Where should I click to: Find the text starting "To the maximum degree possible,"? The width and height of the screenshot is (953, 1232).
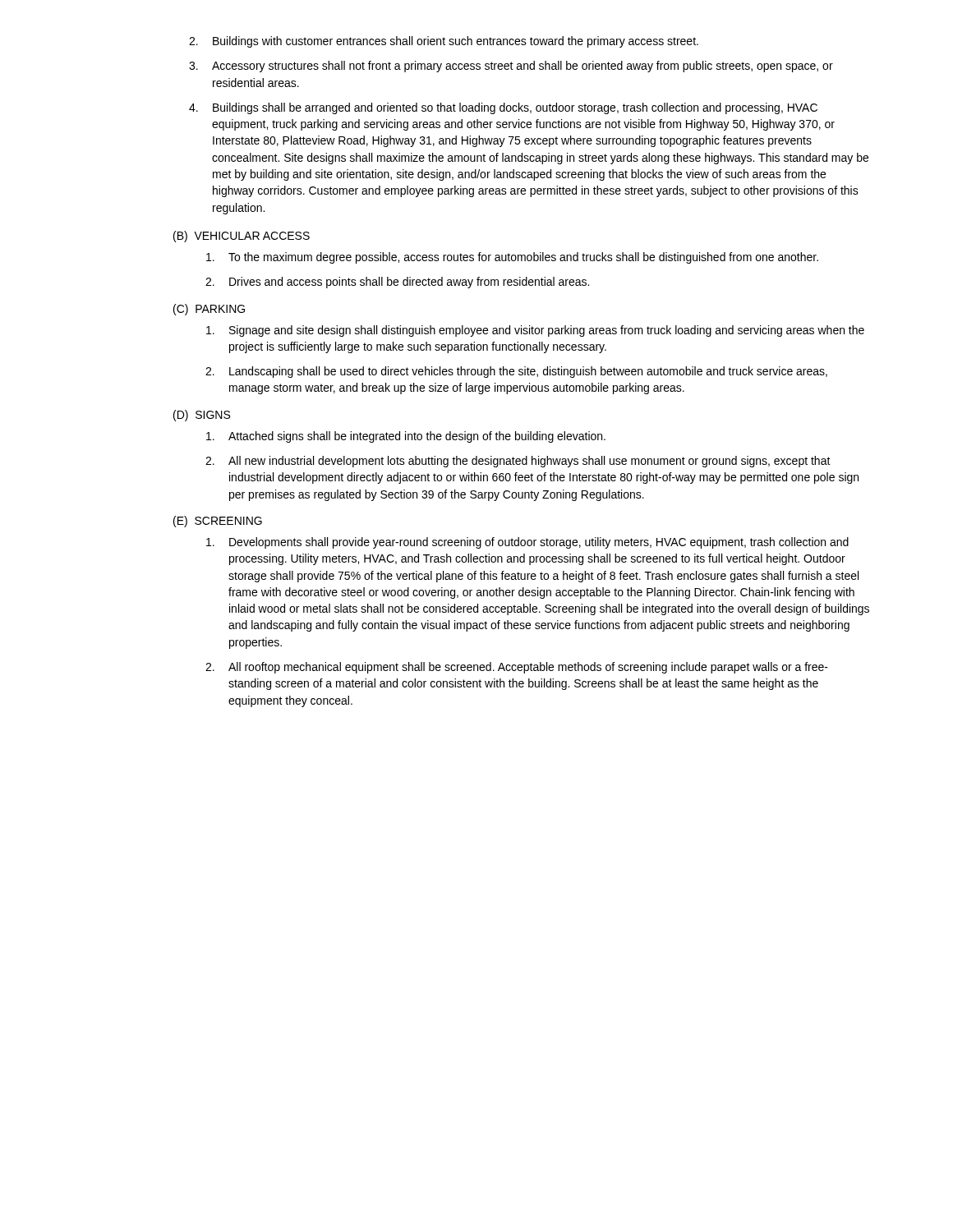point(538,257)
